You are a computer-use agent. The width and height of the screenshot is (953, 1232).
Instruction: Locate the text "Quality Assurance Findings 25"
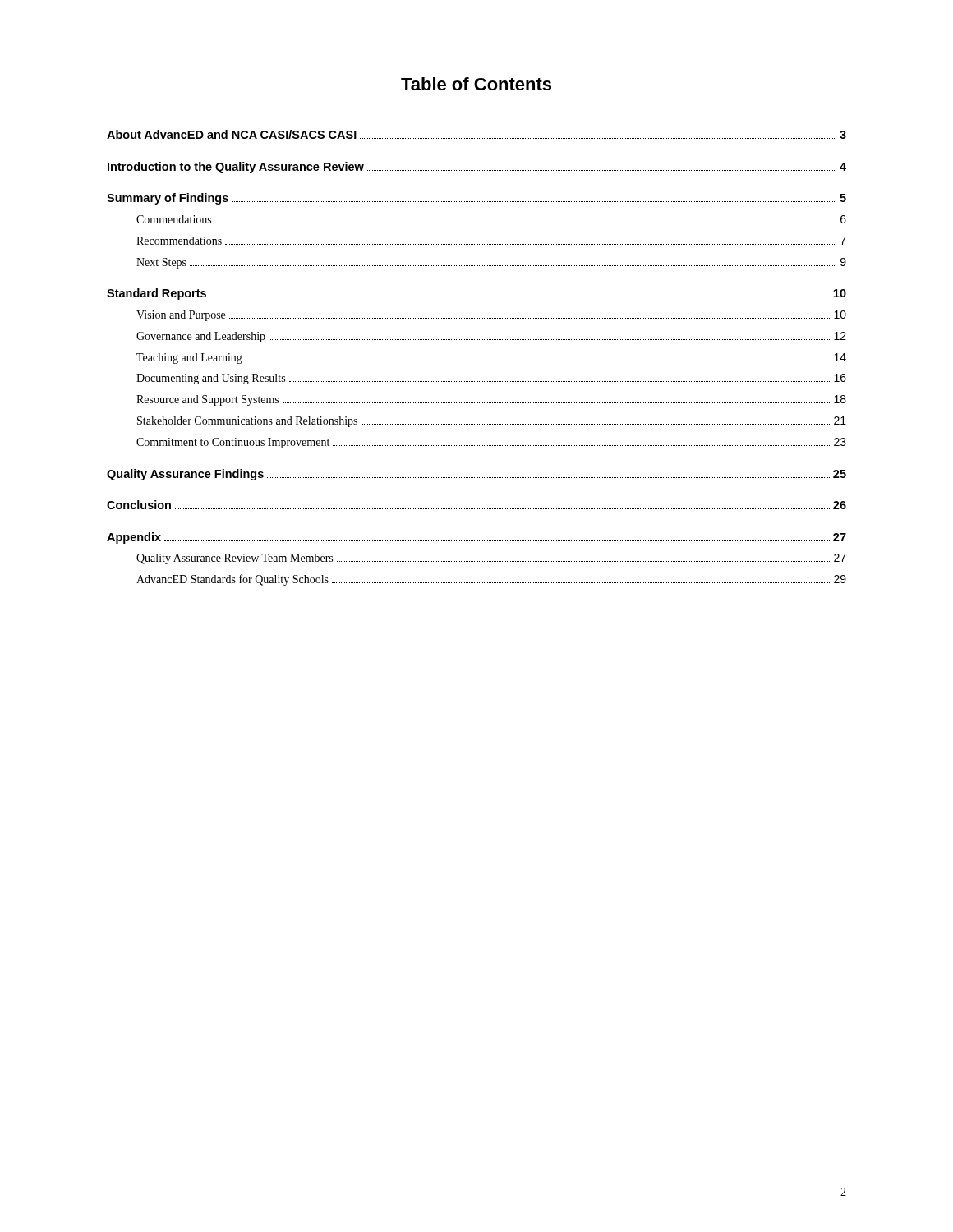pos(476,474)
